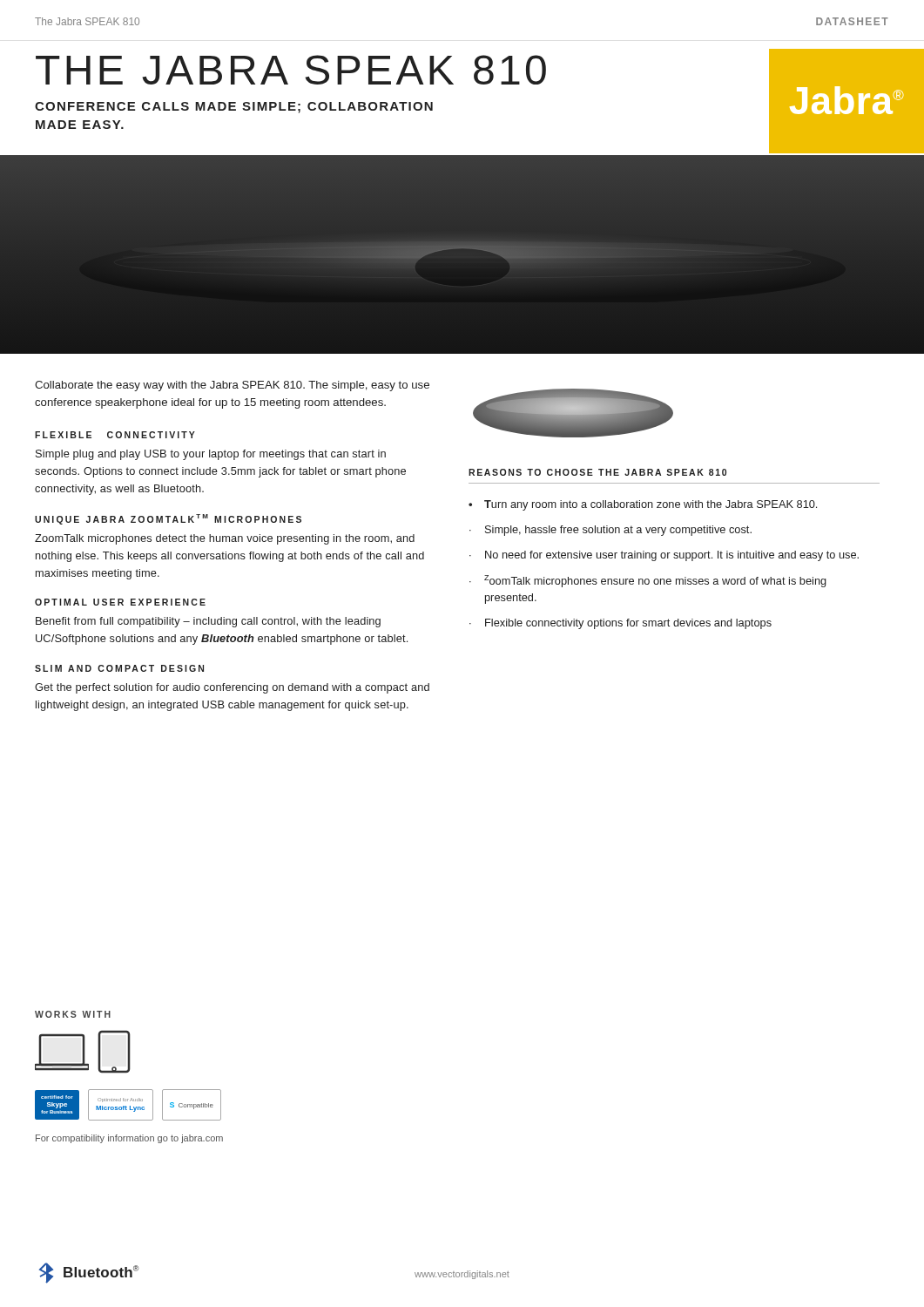Point to the text starting "Simple plug and play"
Image resolution: width=924 pixels, height=1307 pixels.
(221, 471)
